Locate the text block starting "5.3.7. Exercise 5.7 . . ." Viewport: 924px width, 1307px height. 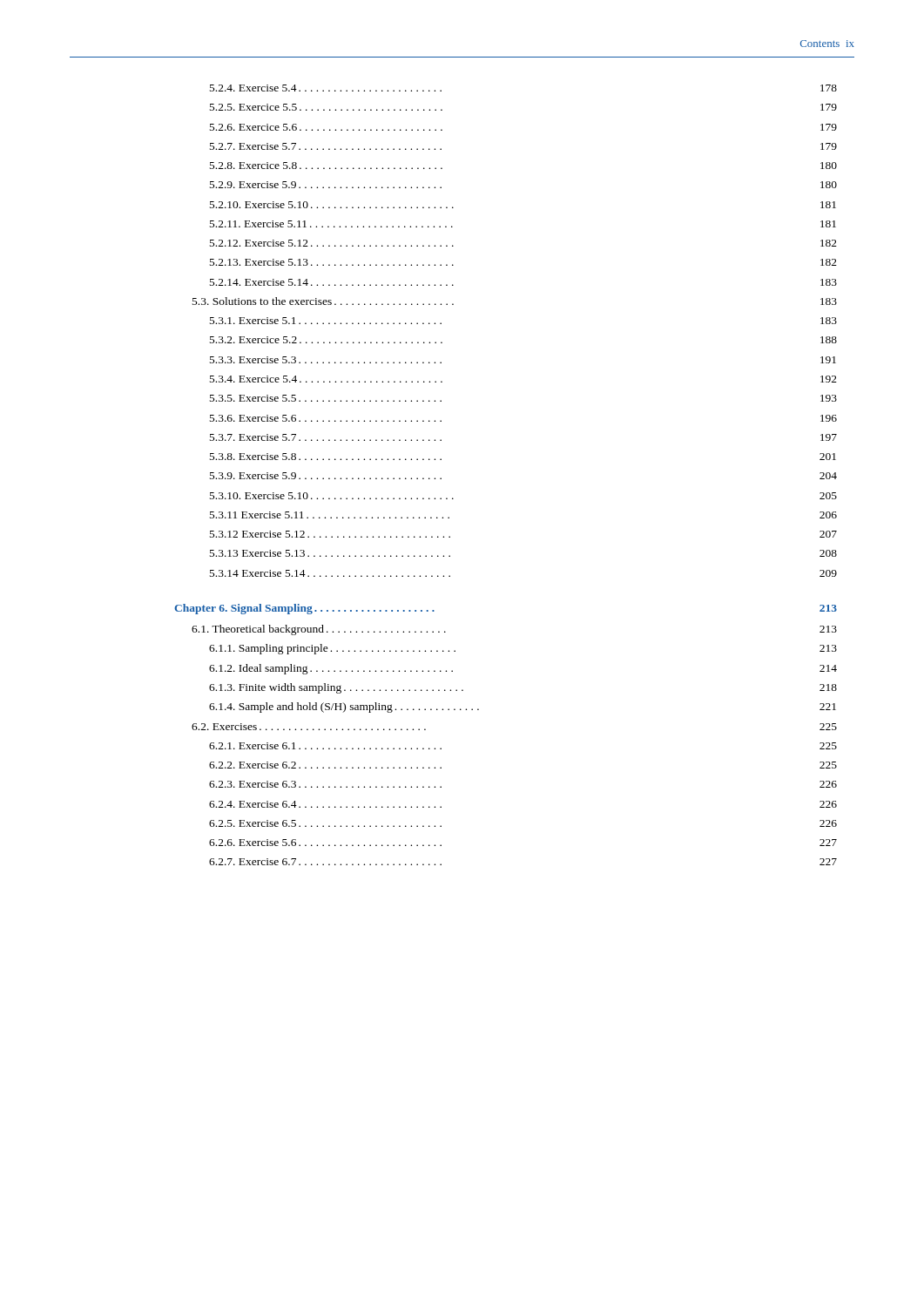[252, 437]
